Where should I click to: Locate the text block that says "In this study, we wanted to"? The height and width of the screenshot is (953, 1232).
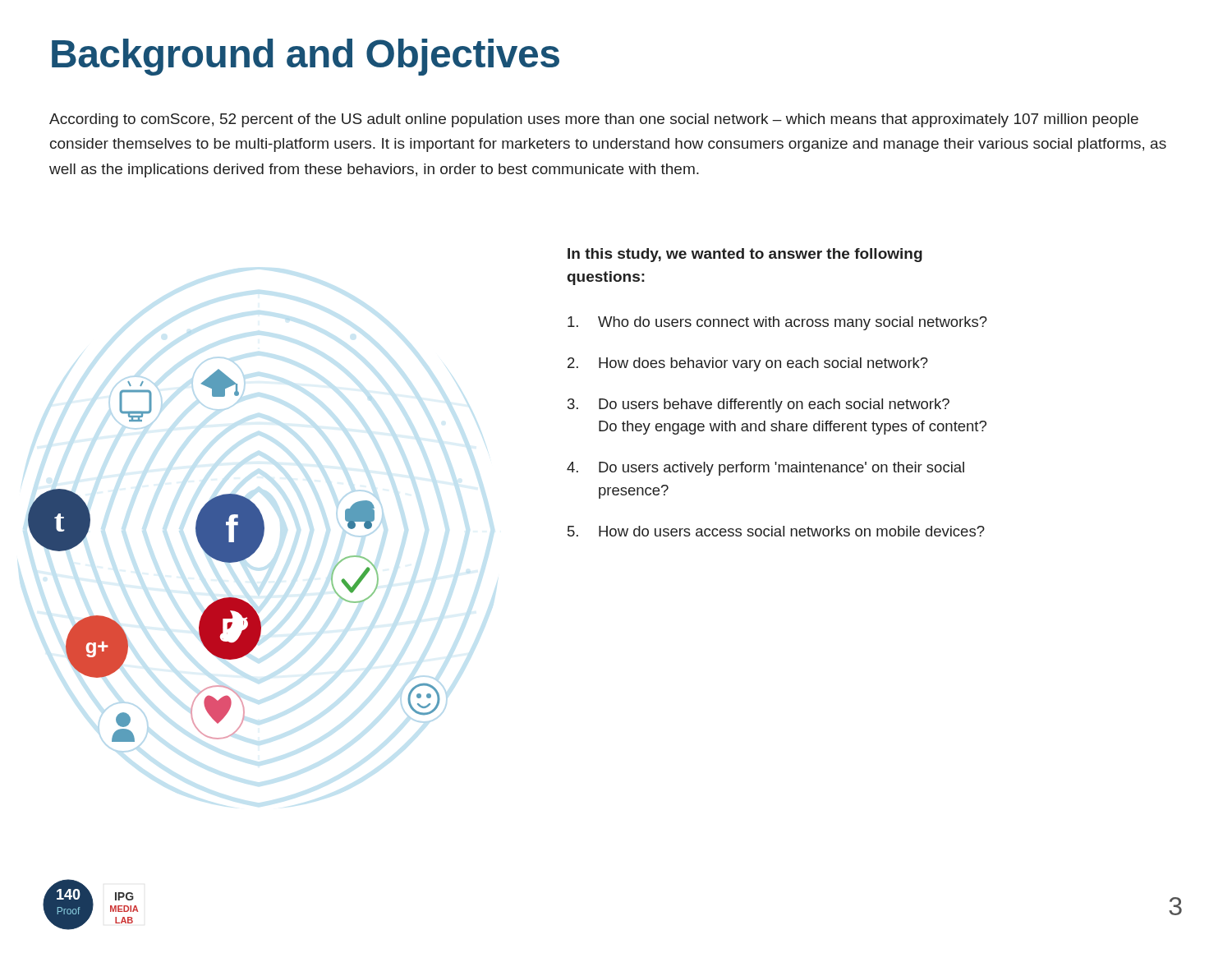[745, 265]
